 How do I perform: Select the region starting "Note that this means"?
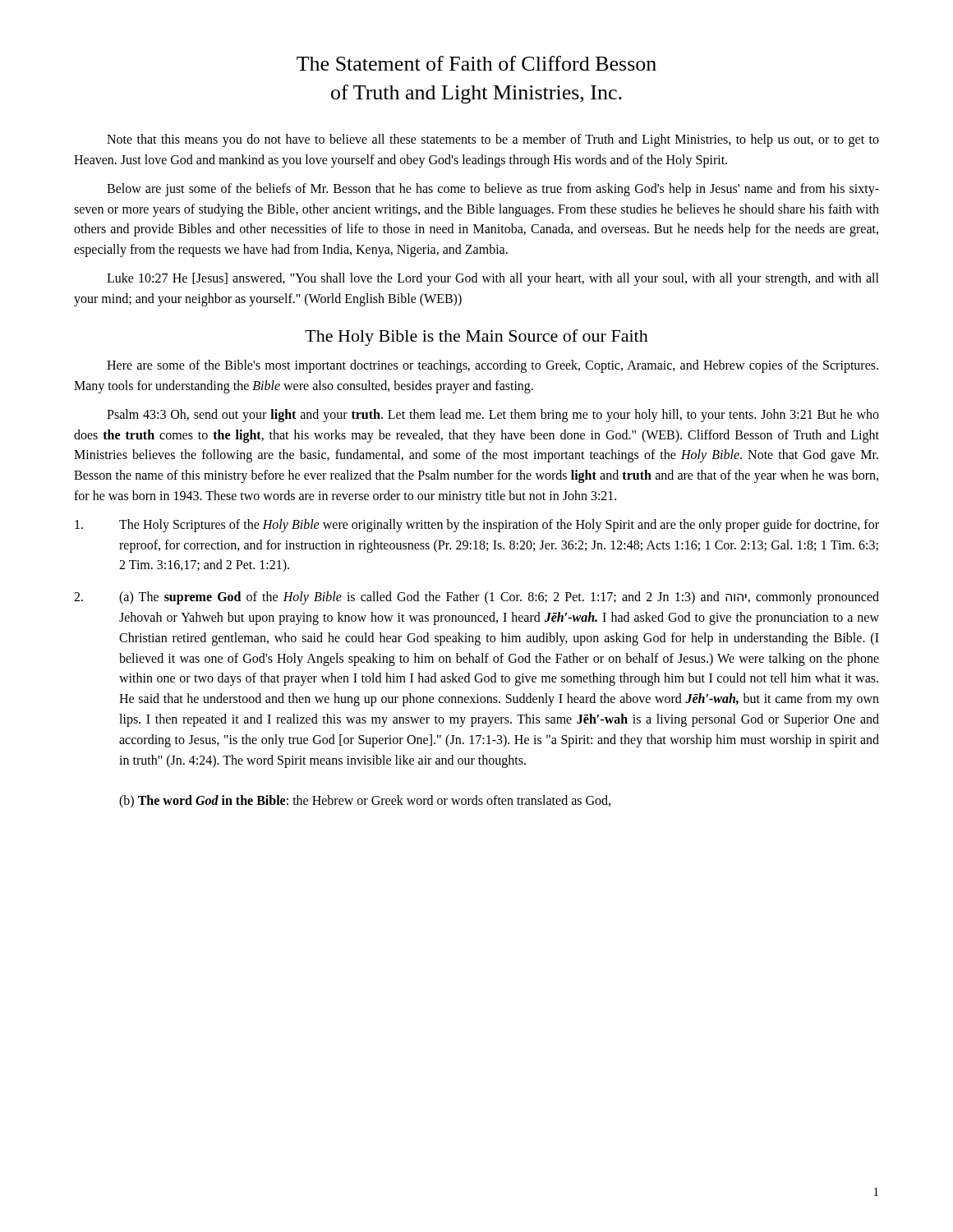coord(476,220)
